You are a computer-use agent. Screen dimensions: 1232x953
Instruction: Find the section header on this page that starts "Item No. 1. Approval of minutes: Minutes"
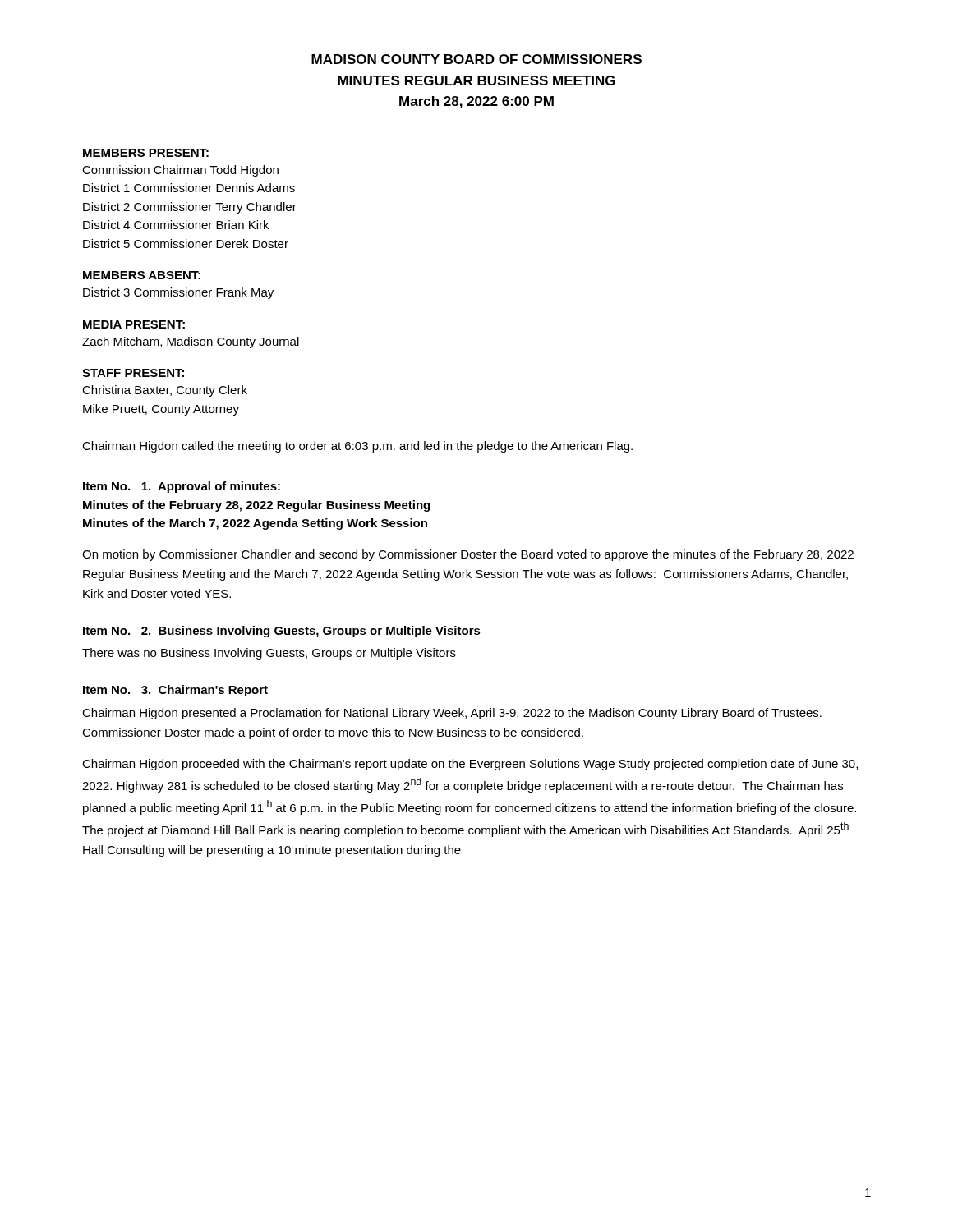tap(256, 504)
